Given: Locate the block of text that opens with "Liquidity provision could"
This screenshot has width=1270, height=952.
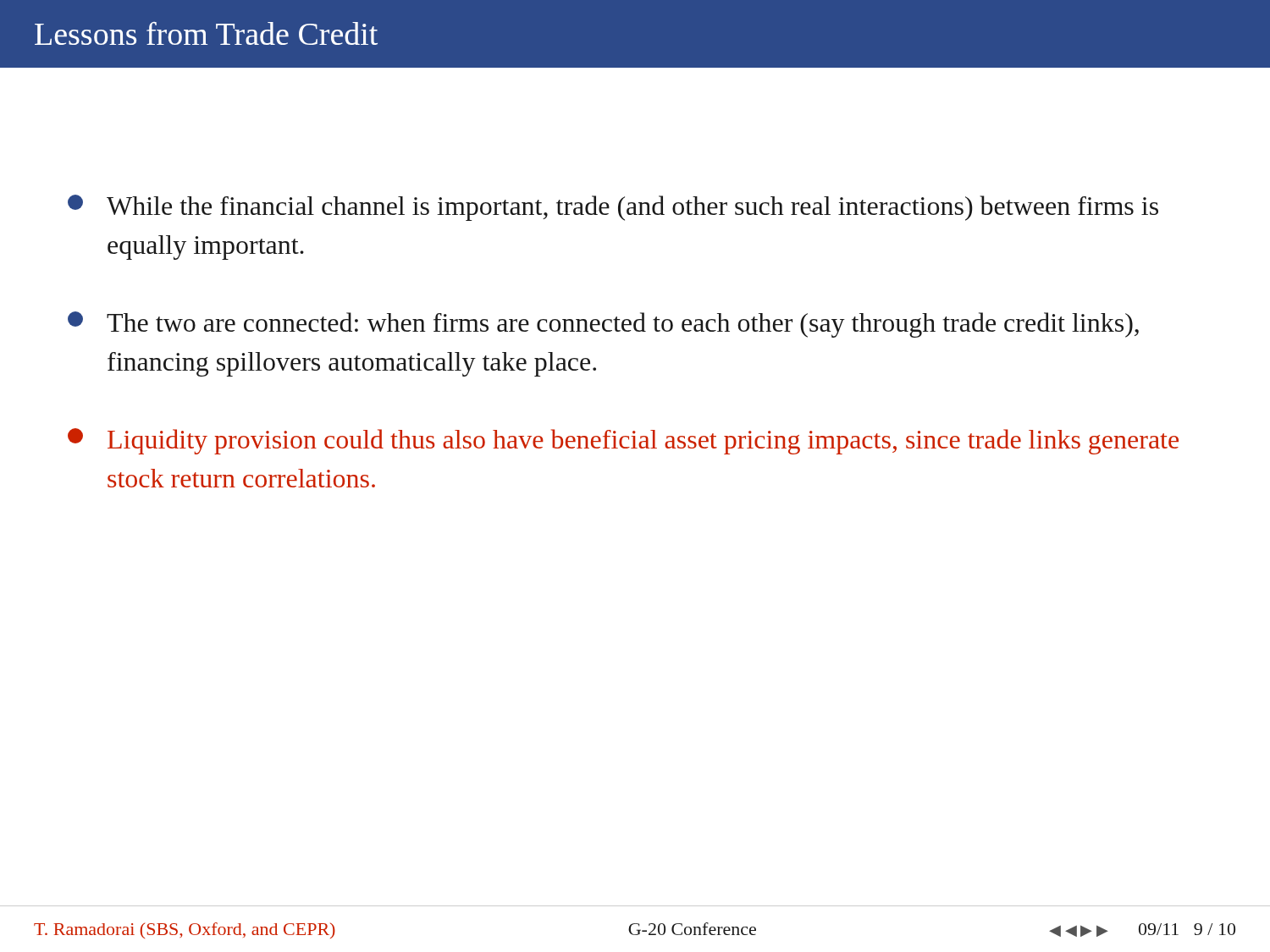Looking at the screenshot, I should (x=635, y=459).
